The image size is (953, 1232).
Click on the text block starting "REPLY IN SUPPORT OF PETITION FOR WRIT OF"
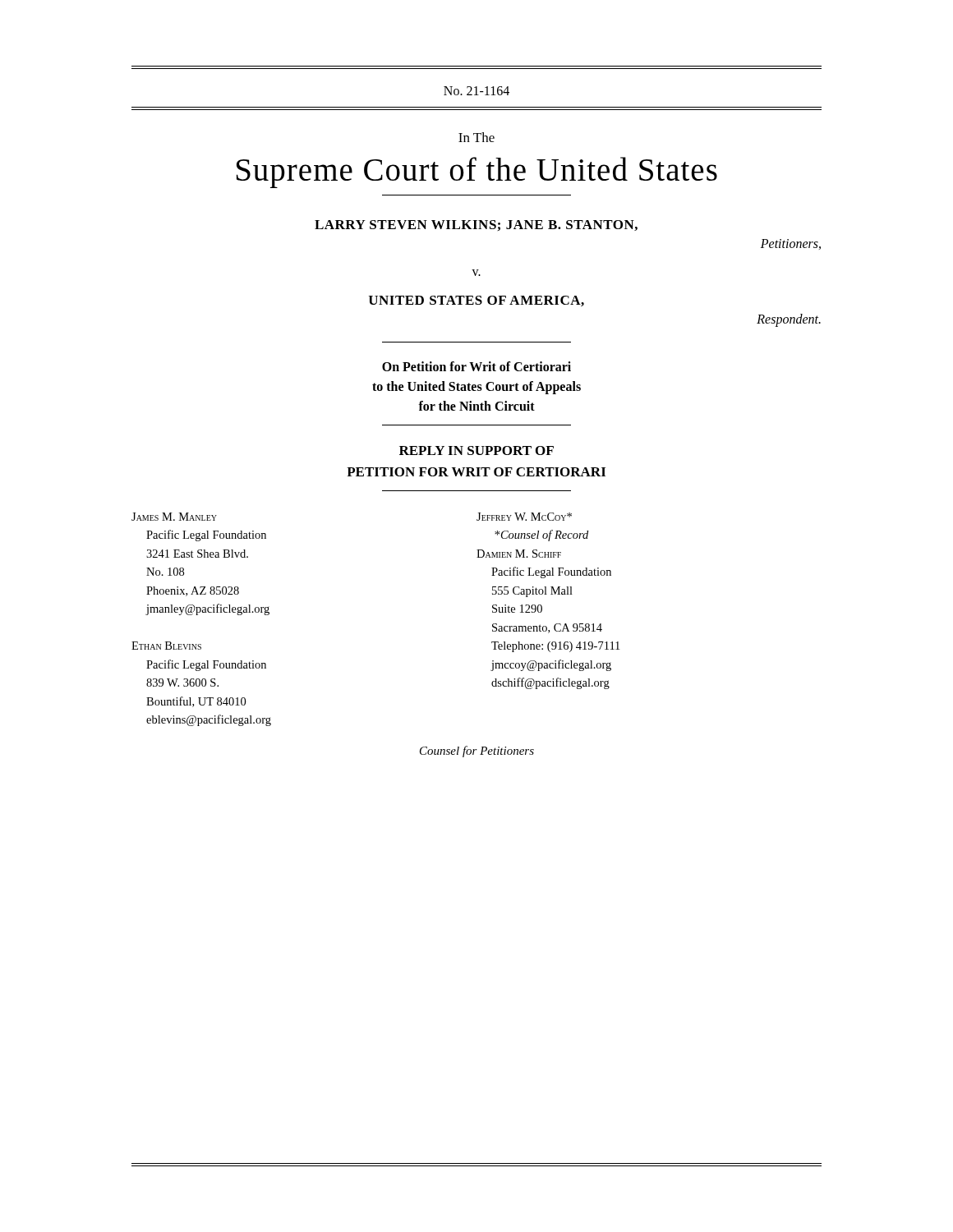[476, 461]
